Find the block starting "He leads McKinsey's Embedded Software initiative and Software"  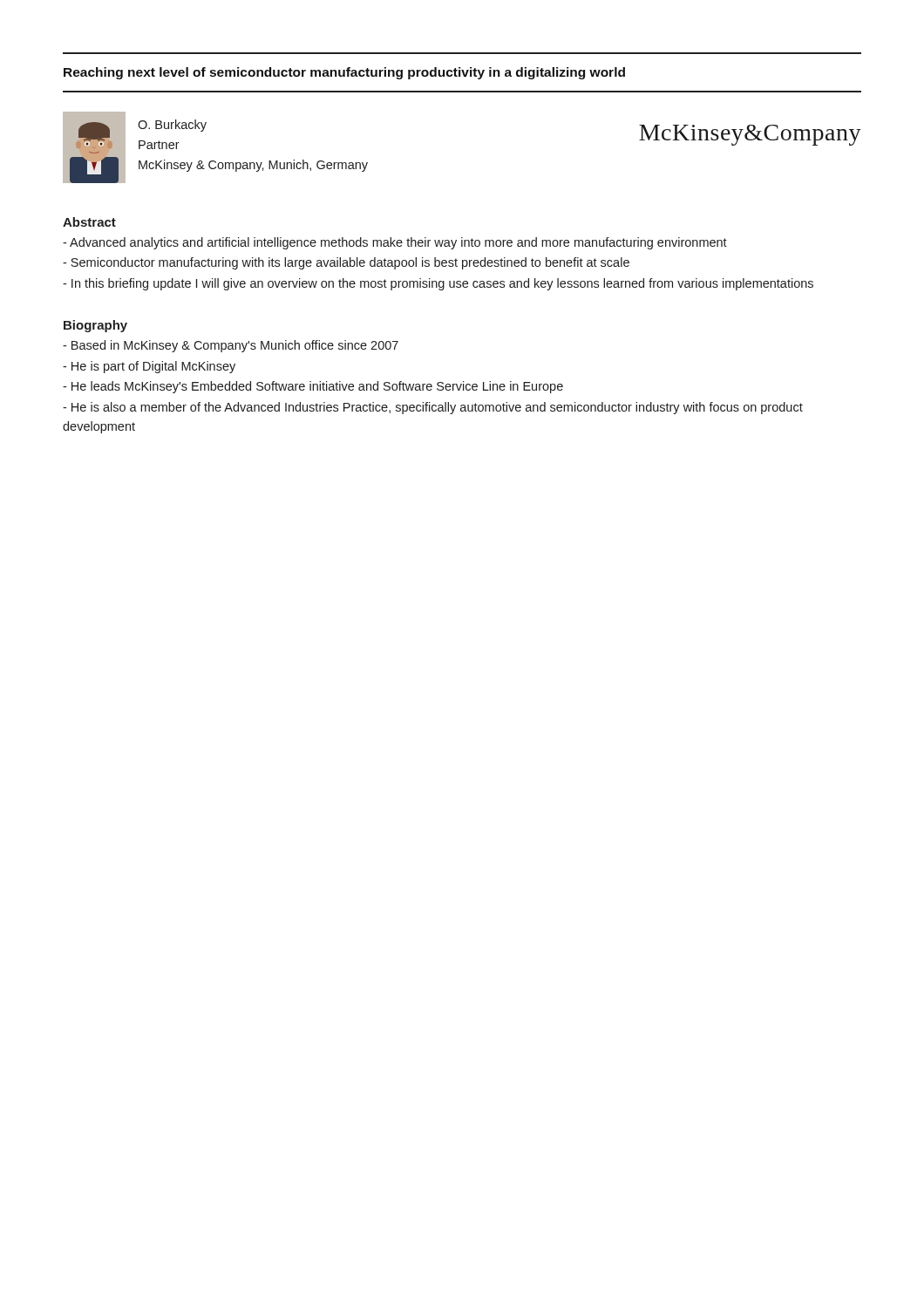tap(313, 386)
